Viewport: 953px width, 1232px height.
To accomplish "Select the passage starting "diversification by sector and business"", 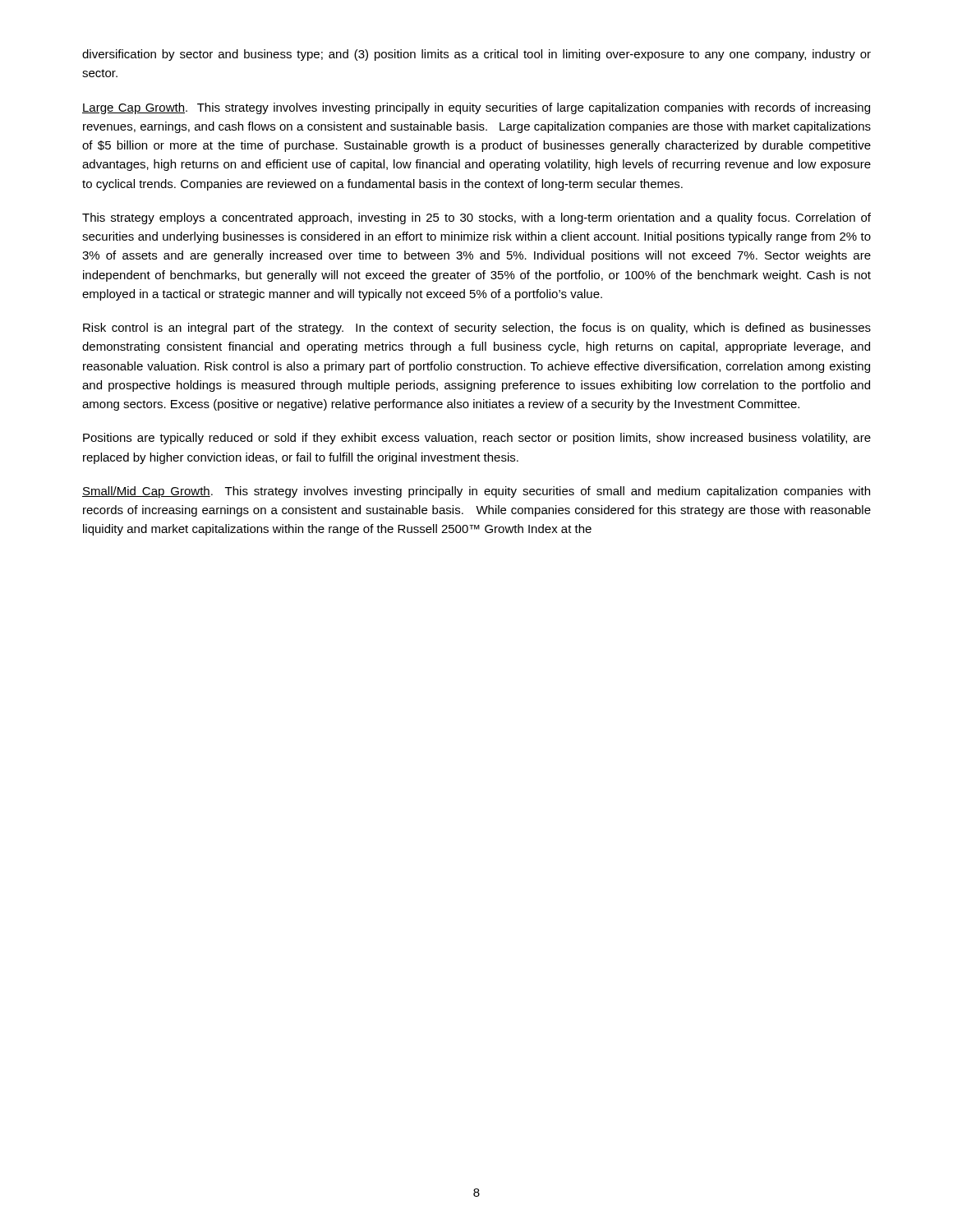I will (x=476, y=63).
